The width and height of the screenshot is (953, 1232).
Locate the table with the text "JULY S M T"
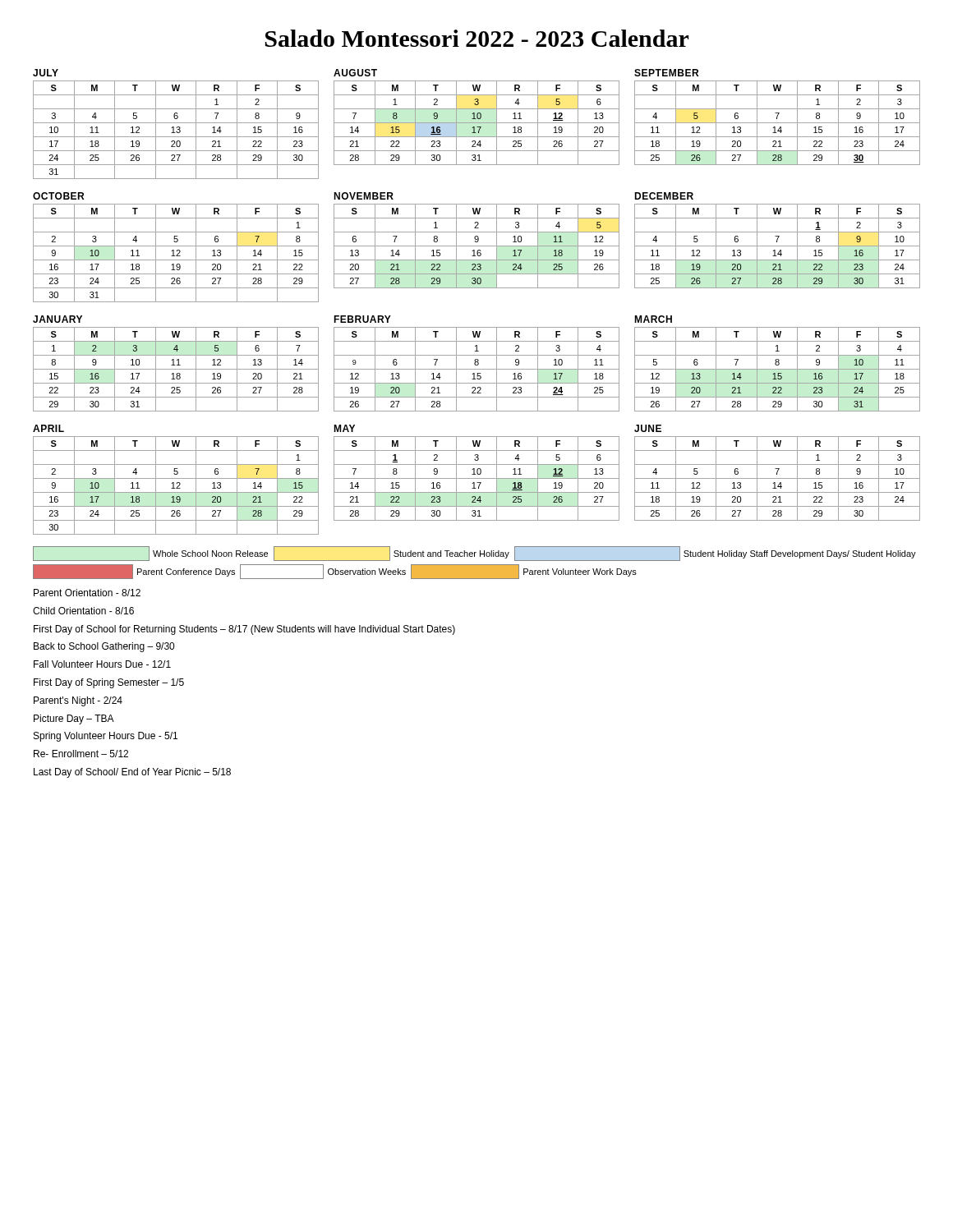pos(176,123)
